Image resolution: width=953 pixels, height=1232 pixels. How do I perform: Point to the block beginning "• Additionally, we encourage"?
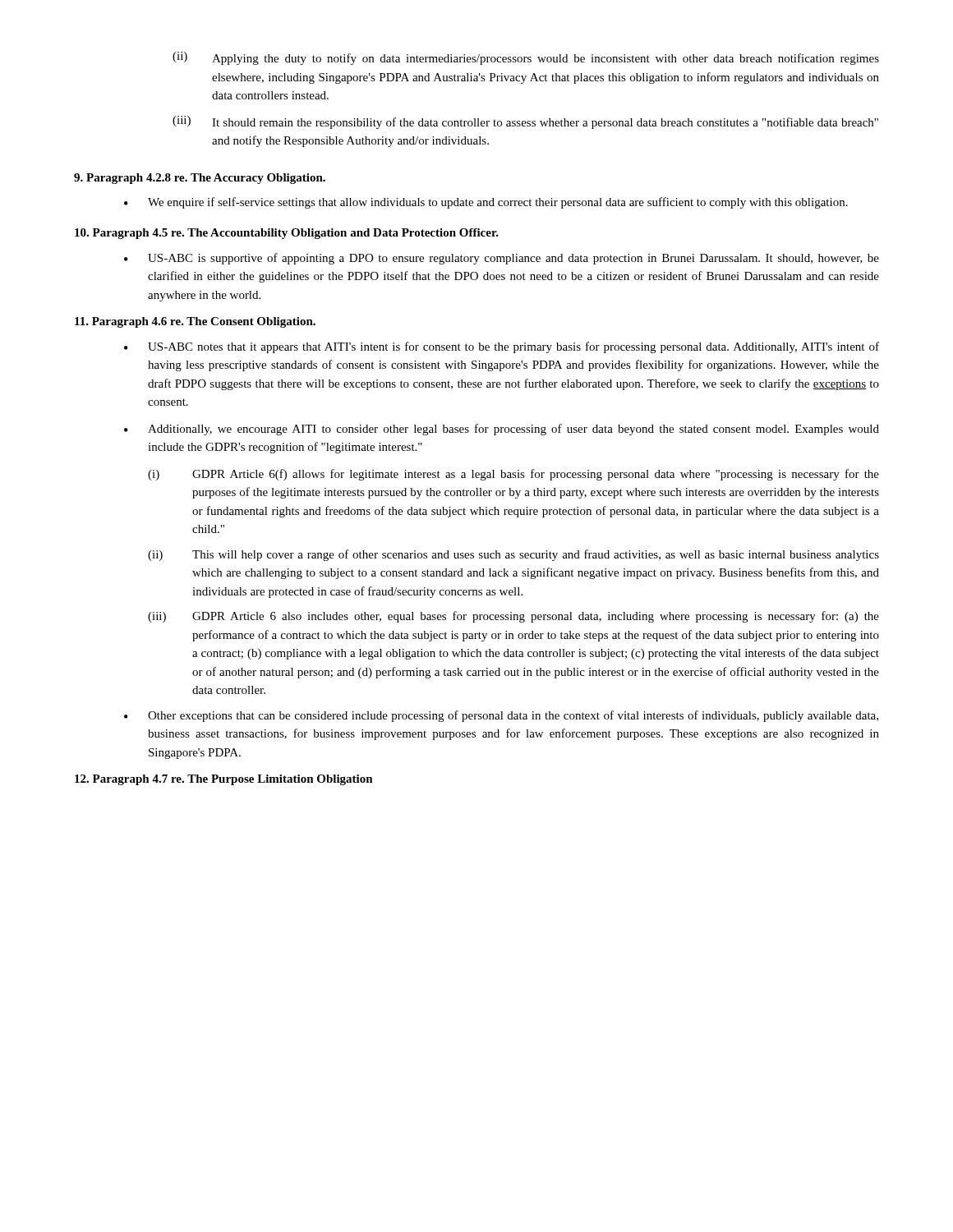click(501, 438)
